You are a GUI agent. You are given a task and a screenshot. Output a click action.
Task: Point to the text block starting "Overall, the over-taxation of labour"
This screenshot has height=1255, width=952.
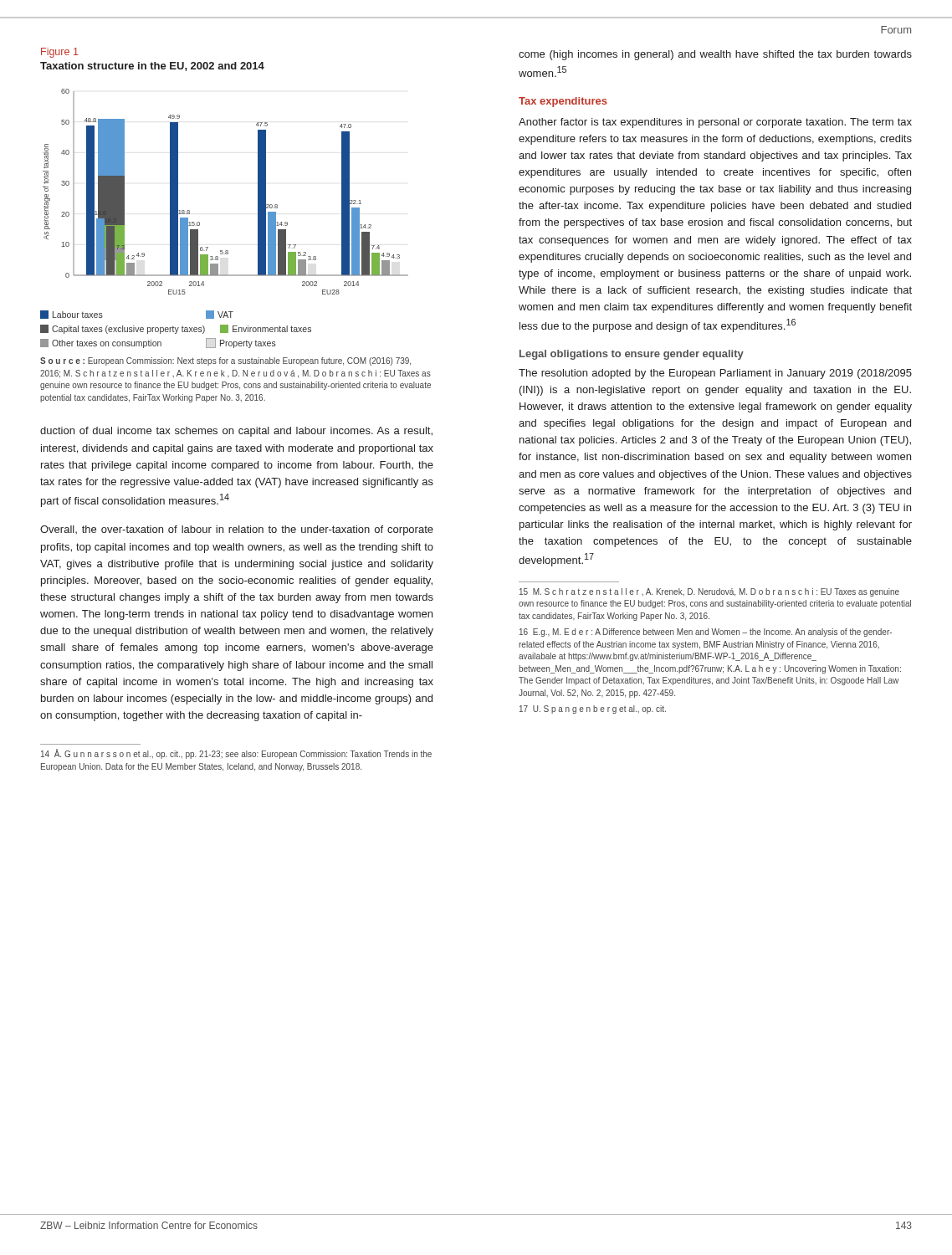237,622
